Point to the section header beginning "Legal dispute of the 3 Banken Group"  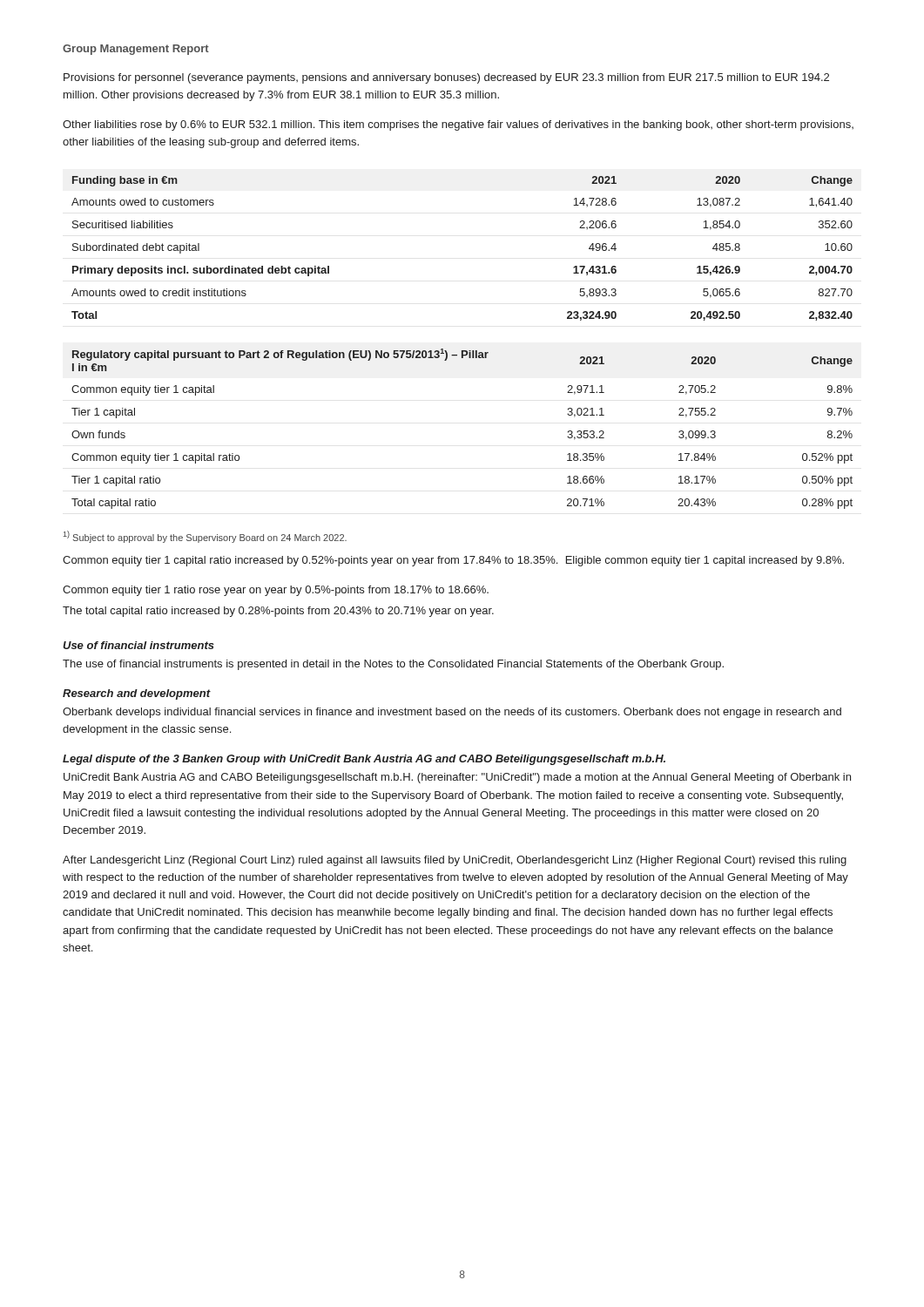[x=365, y=759]
